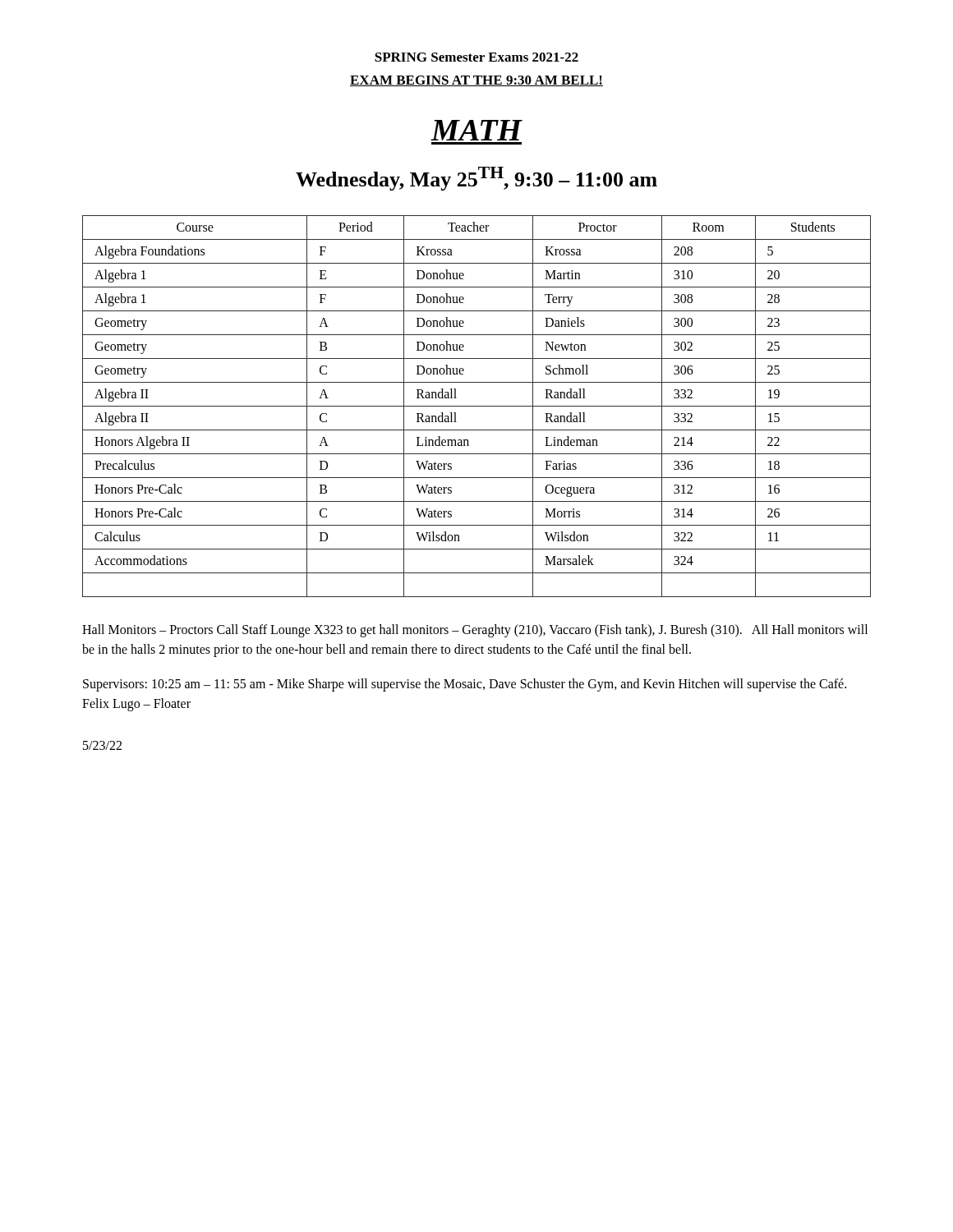
Task: Navigate to the text block starting "Wednesday, May 25TH, 9:30 – 11:00"
Action: (476, 177)
